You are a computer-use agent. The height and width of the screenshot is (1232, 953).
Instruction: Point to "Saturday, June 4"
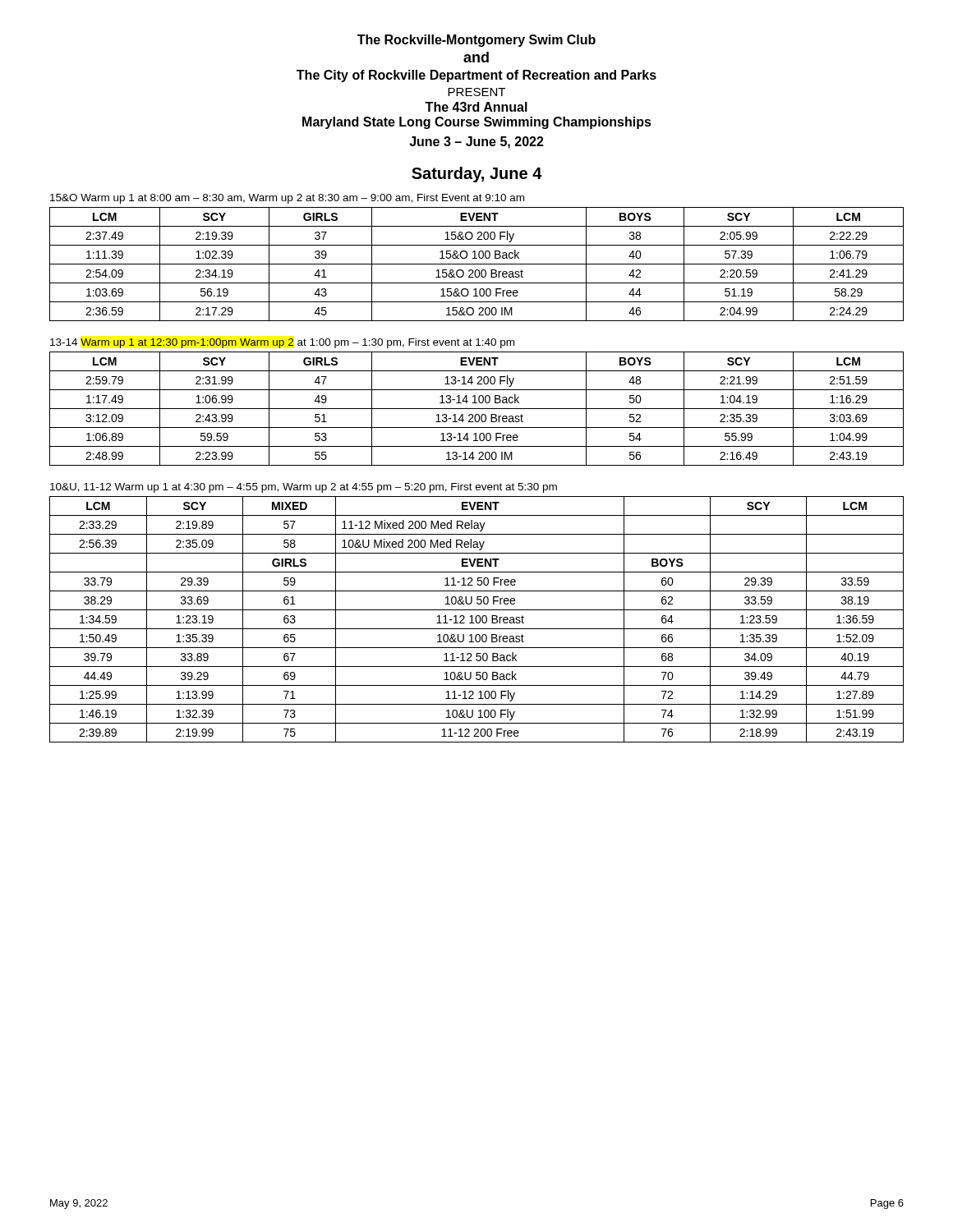476,173
